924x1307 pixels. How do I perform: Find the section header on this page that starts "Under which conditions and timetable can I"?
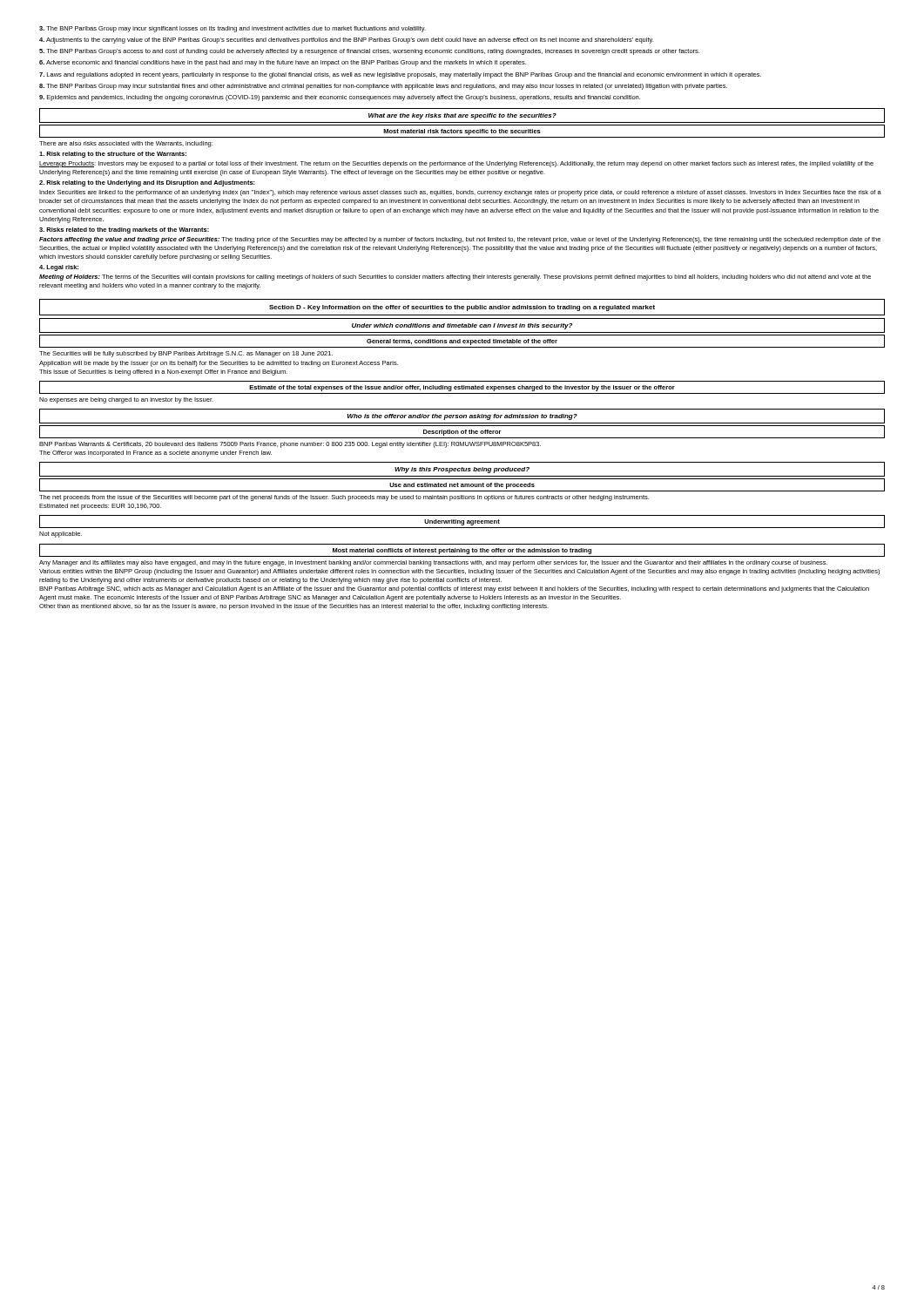462,326
